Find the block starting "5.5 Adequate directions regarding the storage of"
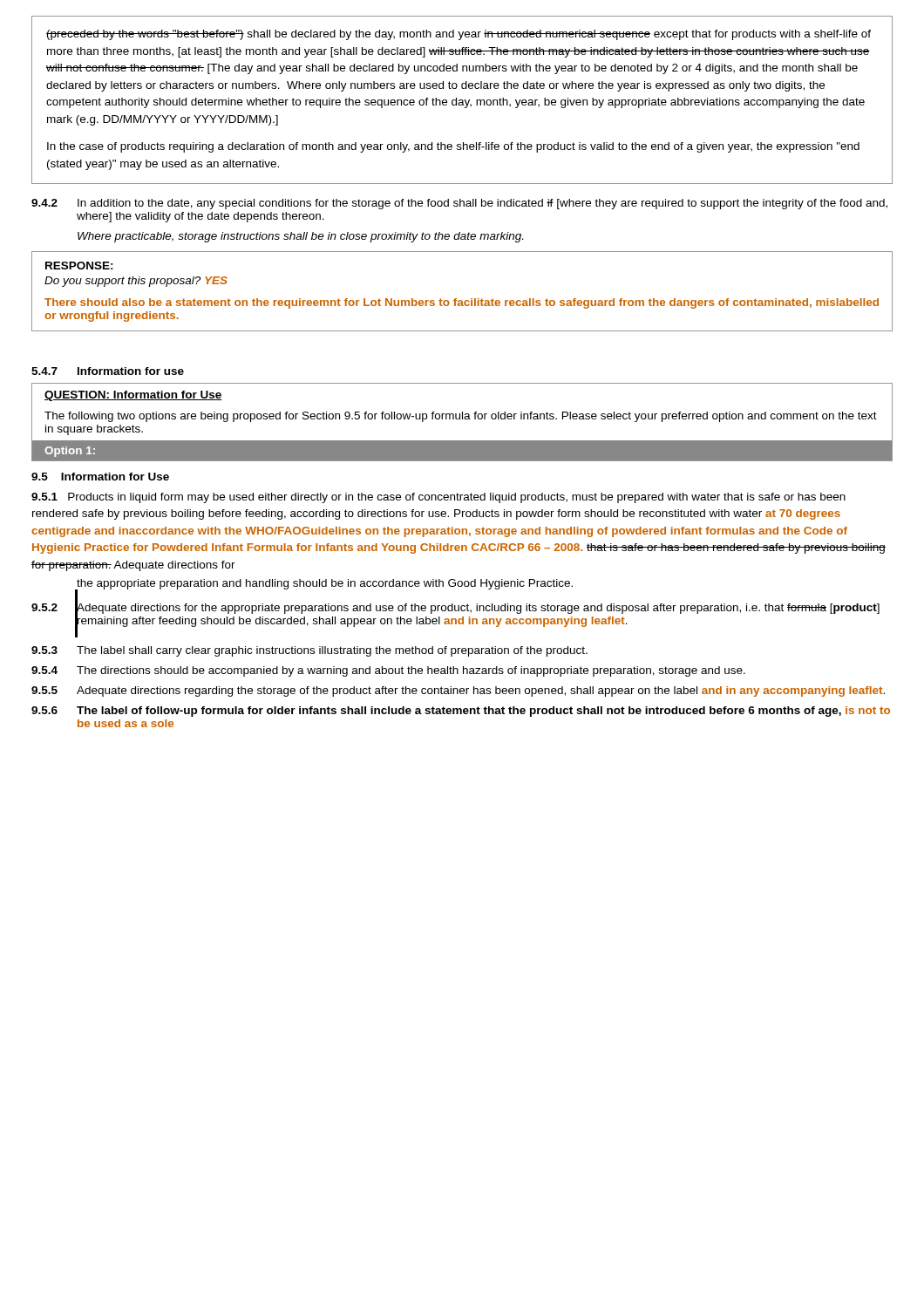The width and height of the screenshot is (924, 1308). pos(462,690)
